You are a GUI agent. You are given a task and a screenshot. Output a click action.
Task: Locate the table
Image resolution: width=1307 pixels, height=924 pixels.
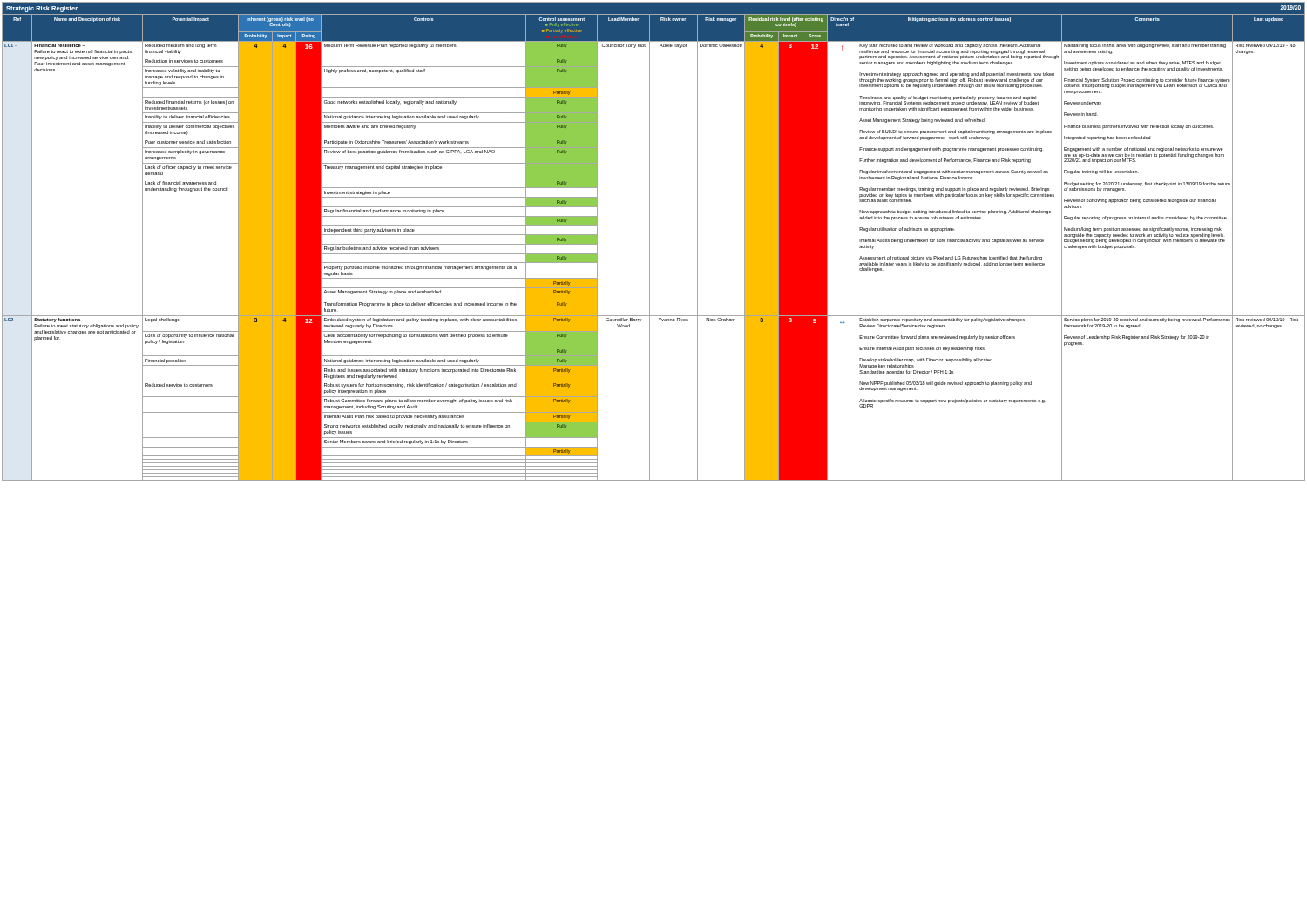click(654, 241)
